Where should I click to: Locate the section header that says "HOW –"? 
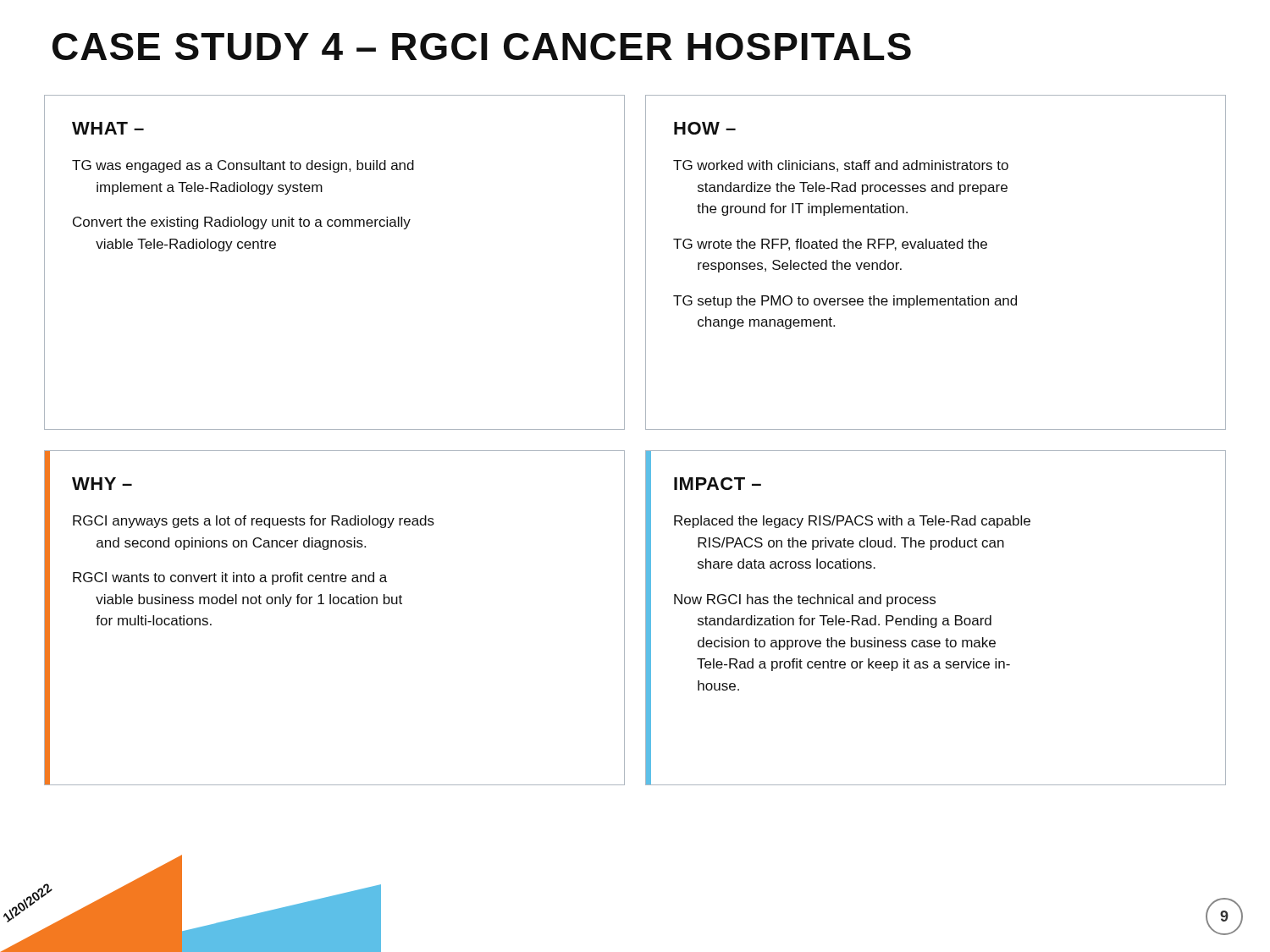[705, 128]
